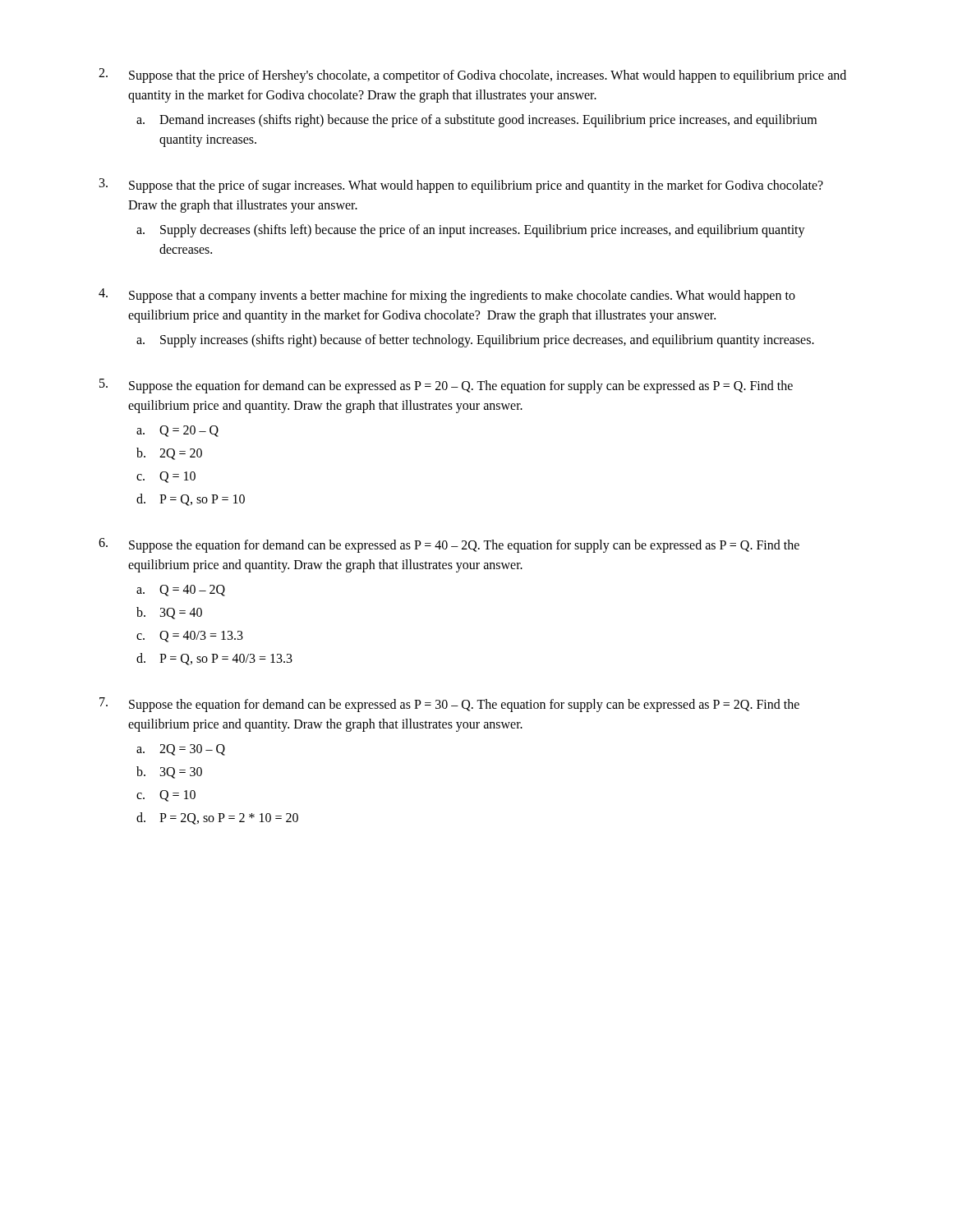Navigate to the element starting "3. Suppose that the"

pyautogui.click(x=476, y=219)
